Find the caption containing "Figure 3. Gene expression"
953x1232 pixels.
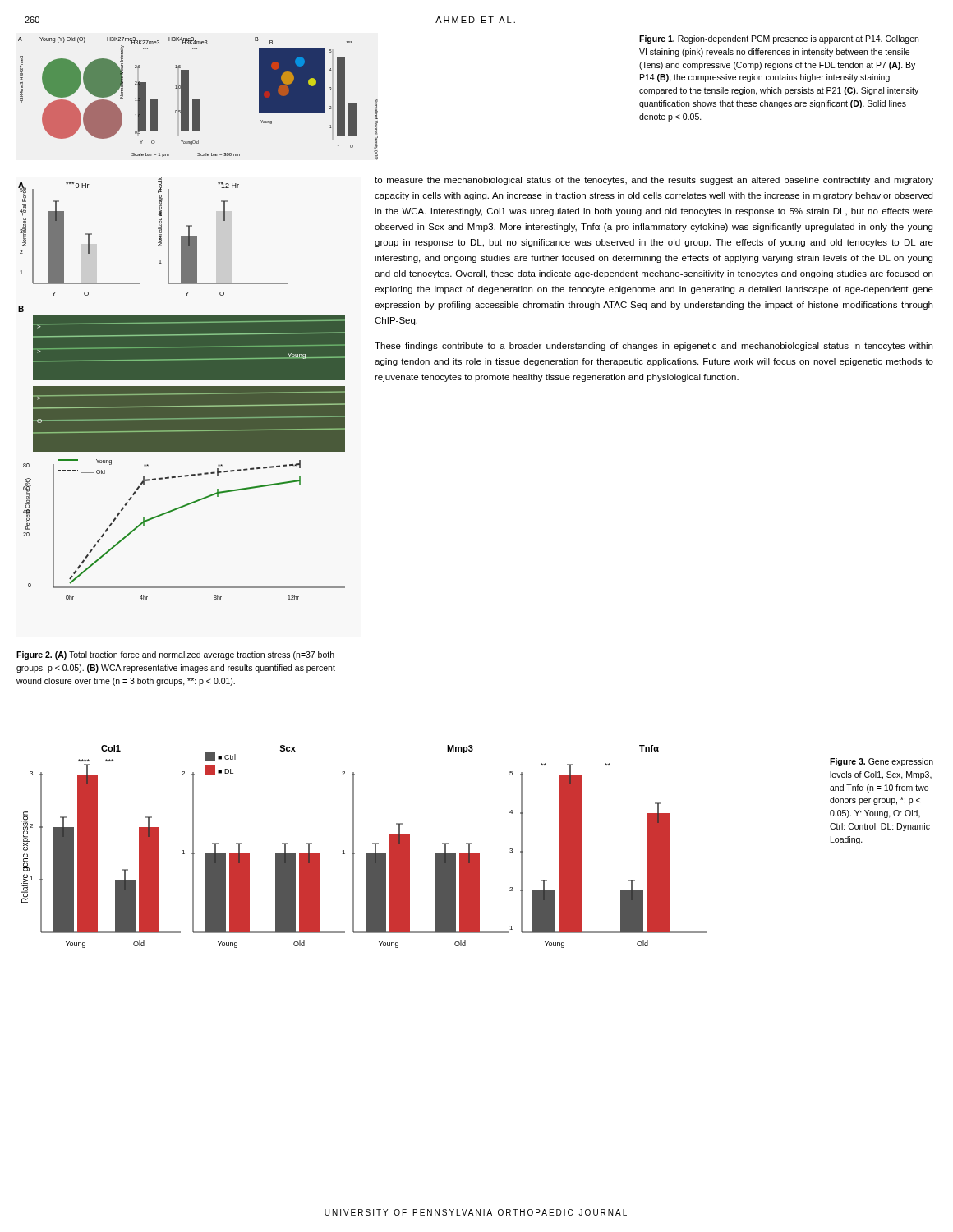click(882, 800)
